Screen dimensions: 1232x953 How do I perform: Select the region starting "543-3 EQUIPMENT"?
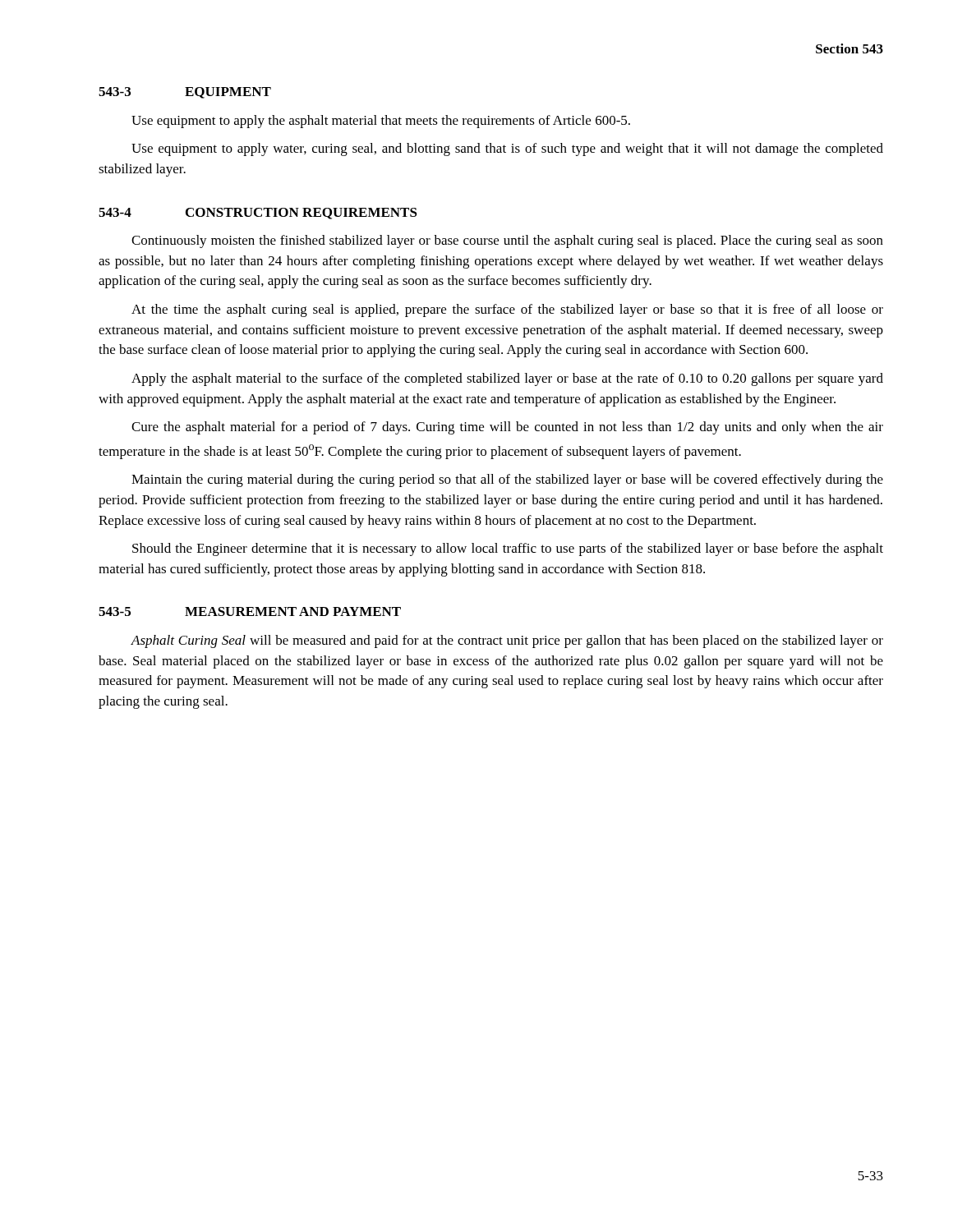click(185, 92)
